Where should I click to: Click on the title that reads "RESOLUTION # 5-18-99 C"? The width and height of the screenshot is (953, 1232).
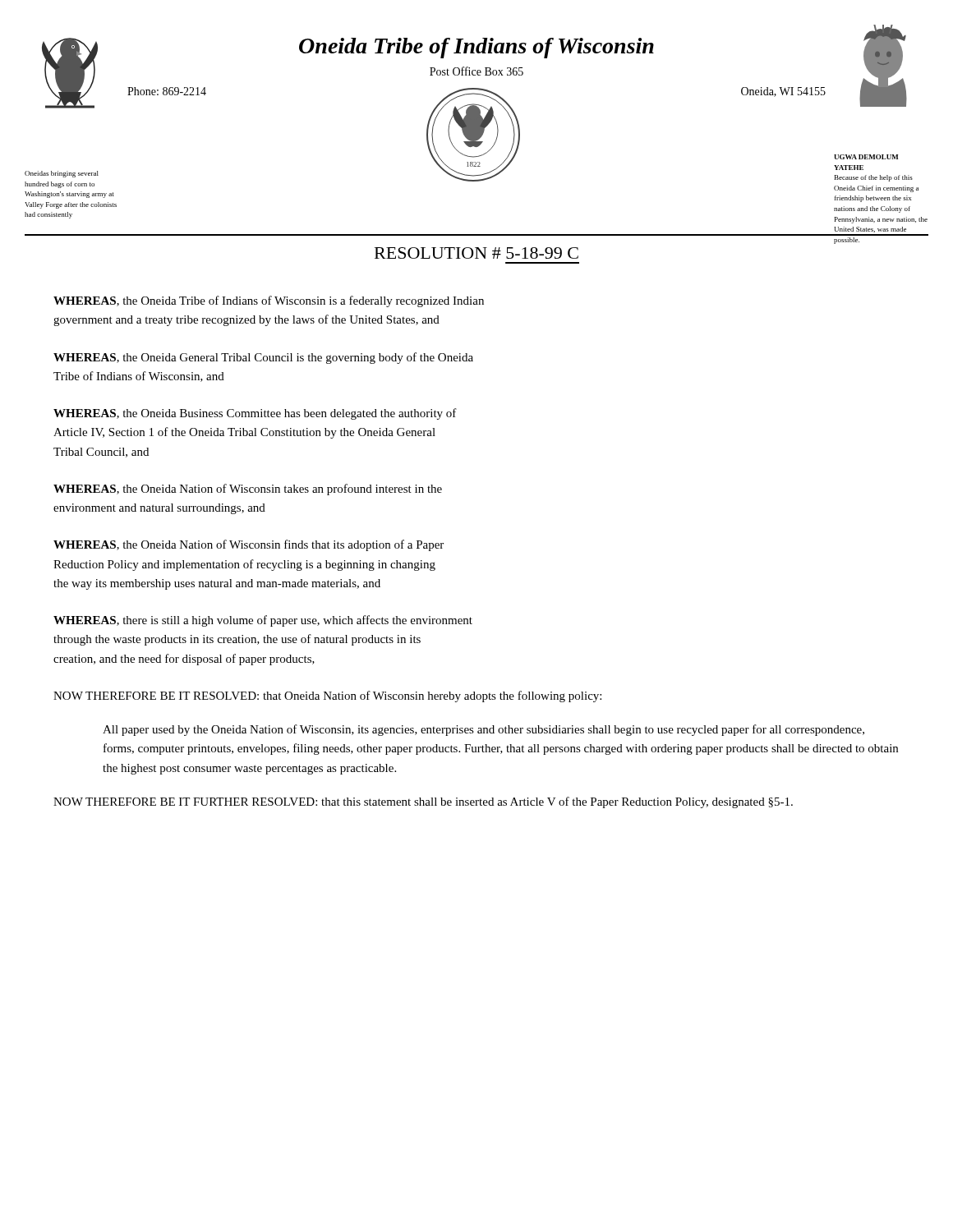[476, 253]
